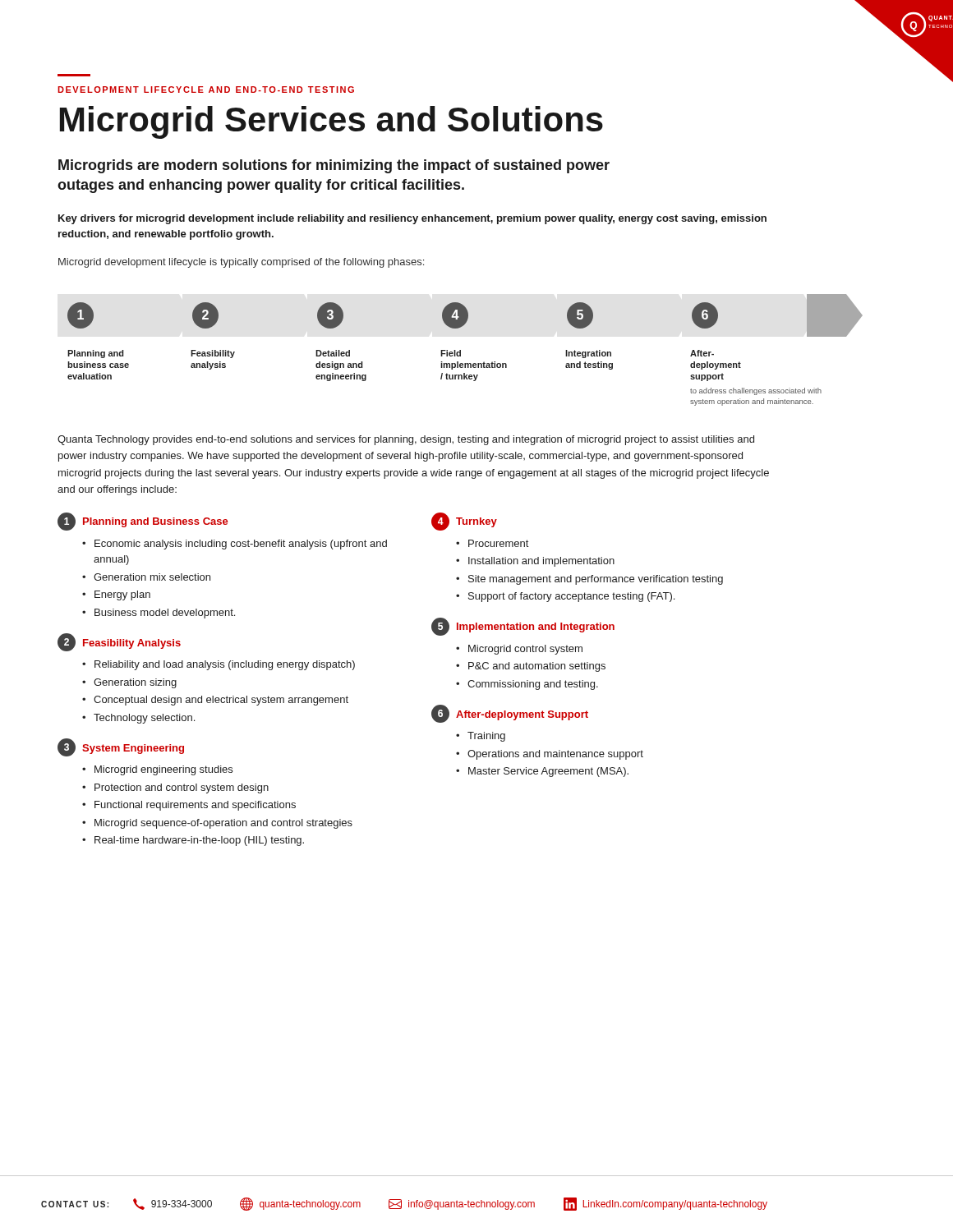Locate the infographic
This screenshot has width=953, height=1232.
click(415, 350)
